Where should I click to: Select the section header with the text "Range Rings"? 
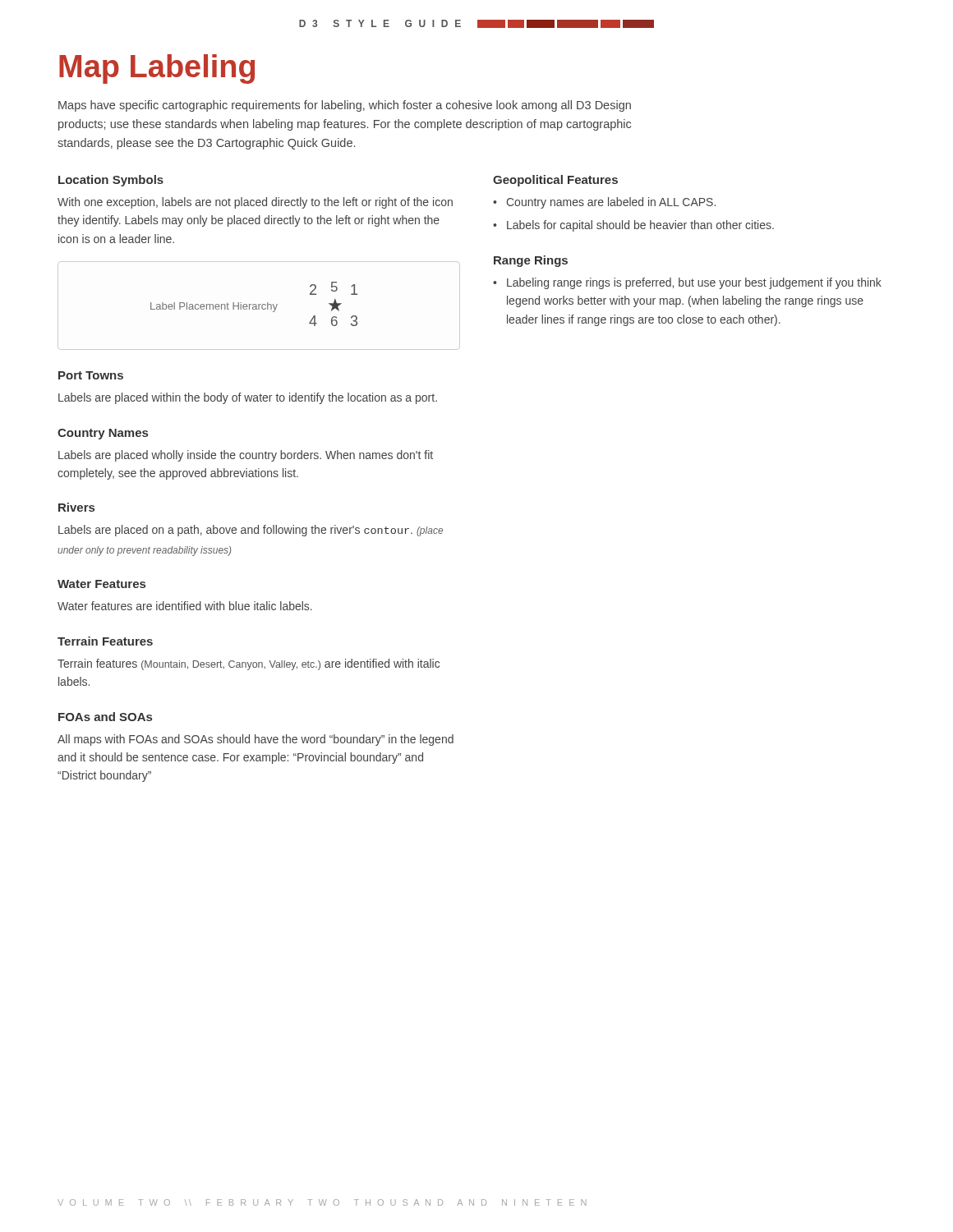531,261
